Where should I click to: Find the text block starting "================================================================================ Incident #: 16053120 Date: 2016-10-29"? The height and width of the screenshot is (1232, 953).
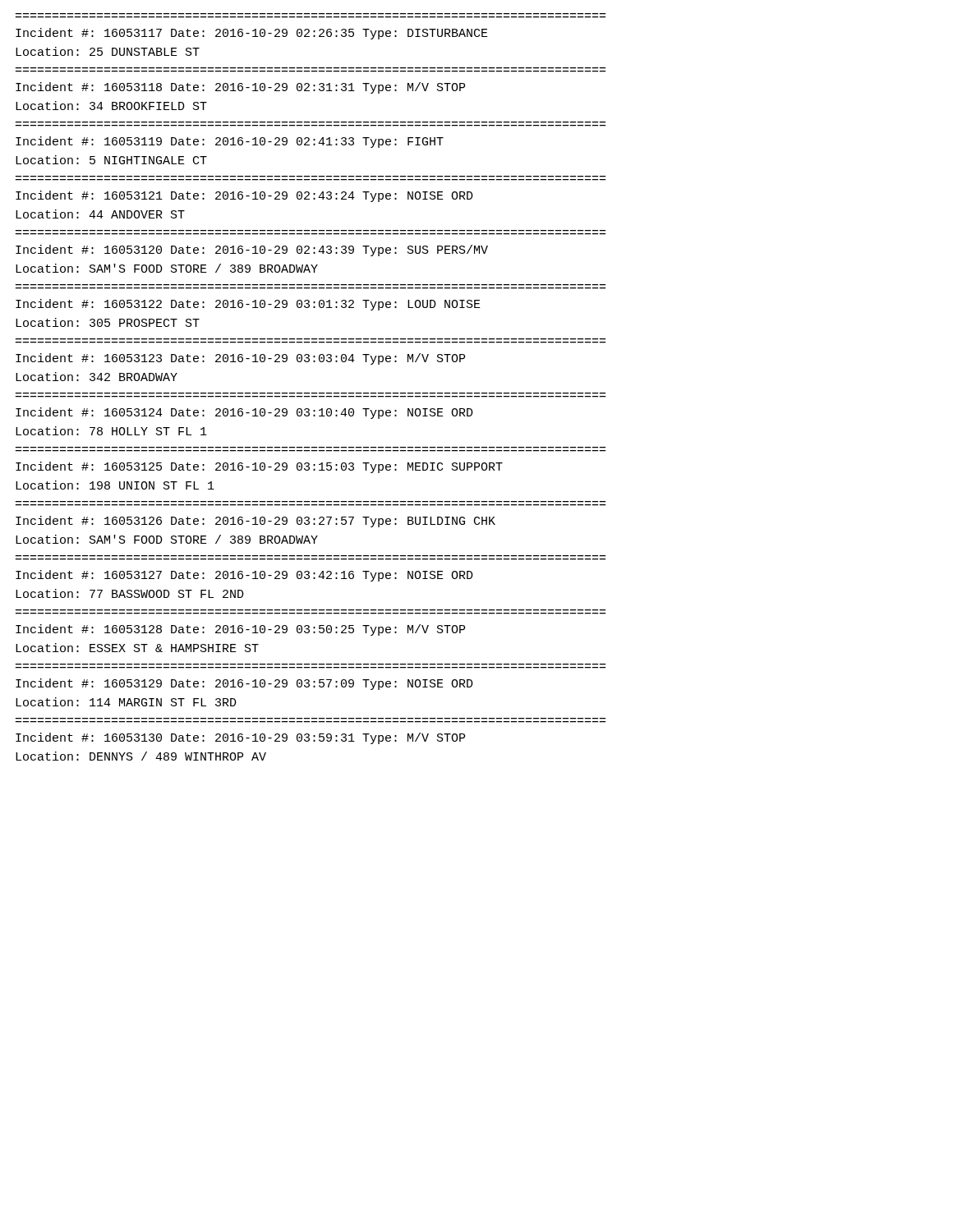pyautogui.click(x=476, y=252)
